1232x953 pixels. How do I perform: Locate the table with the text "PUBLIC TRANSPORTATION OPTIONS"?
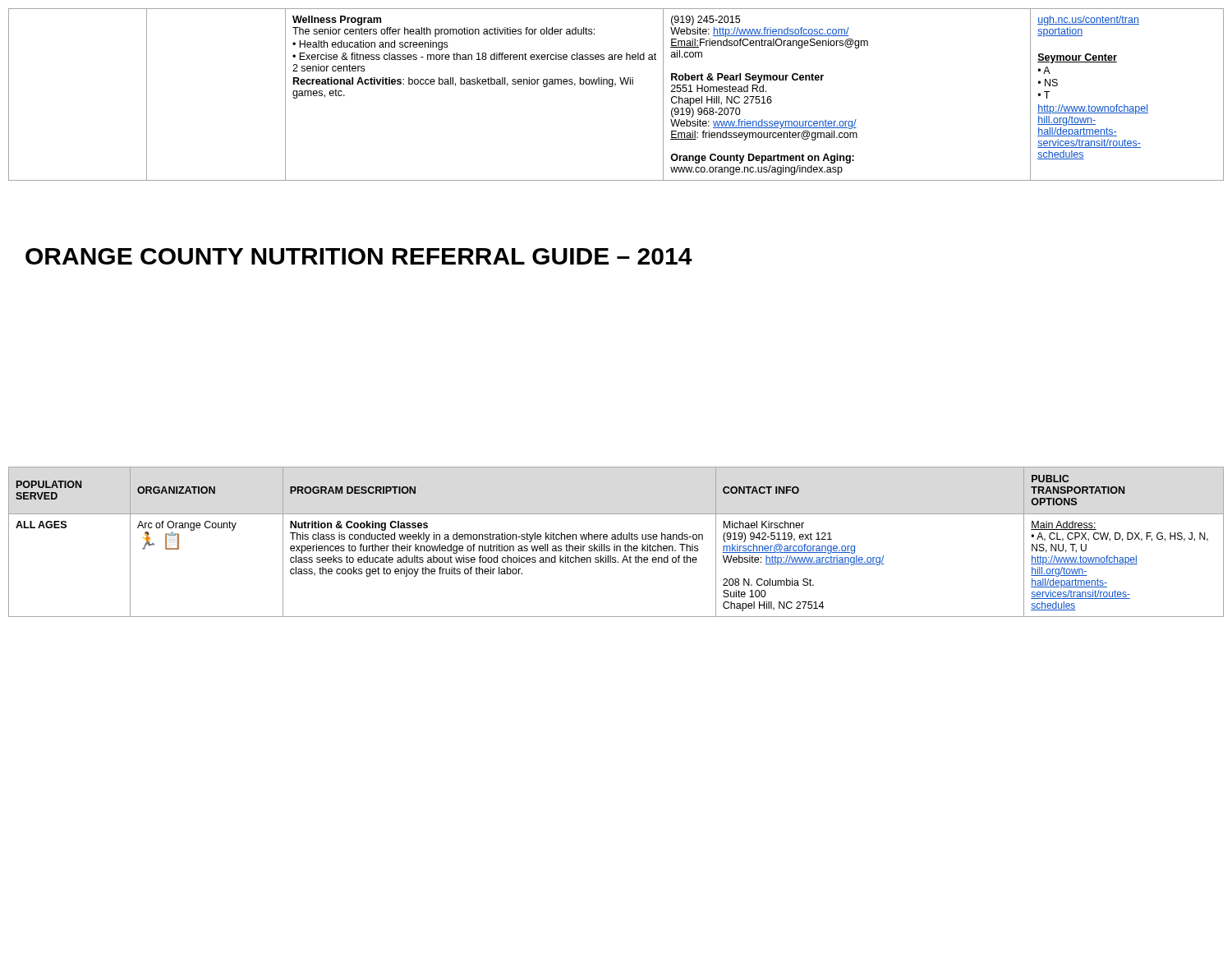point(616,542)
